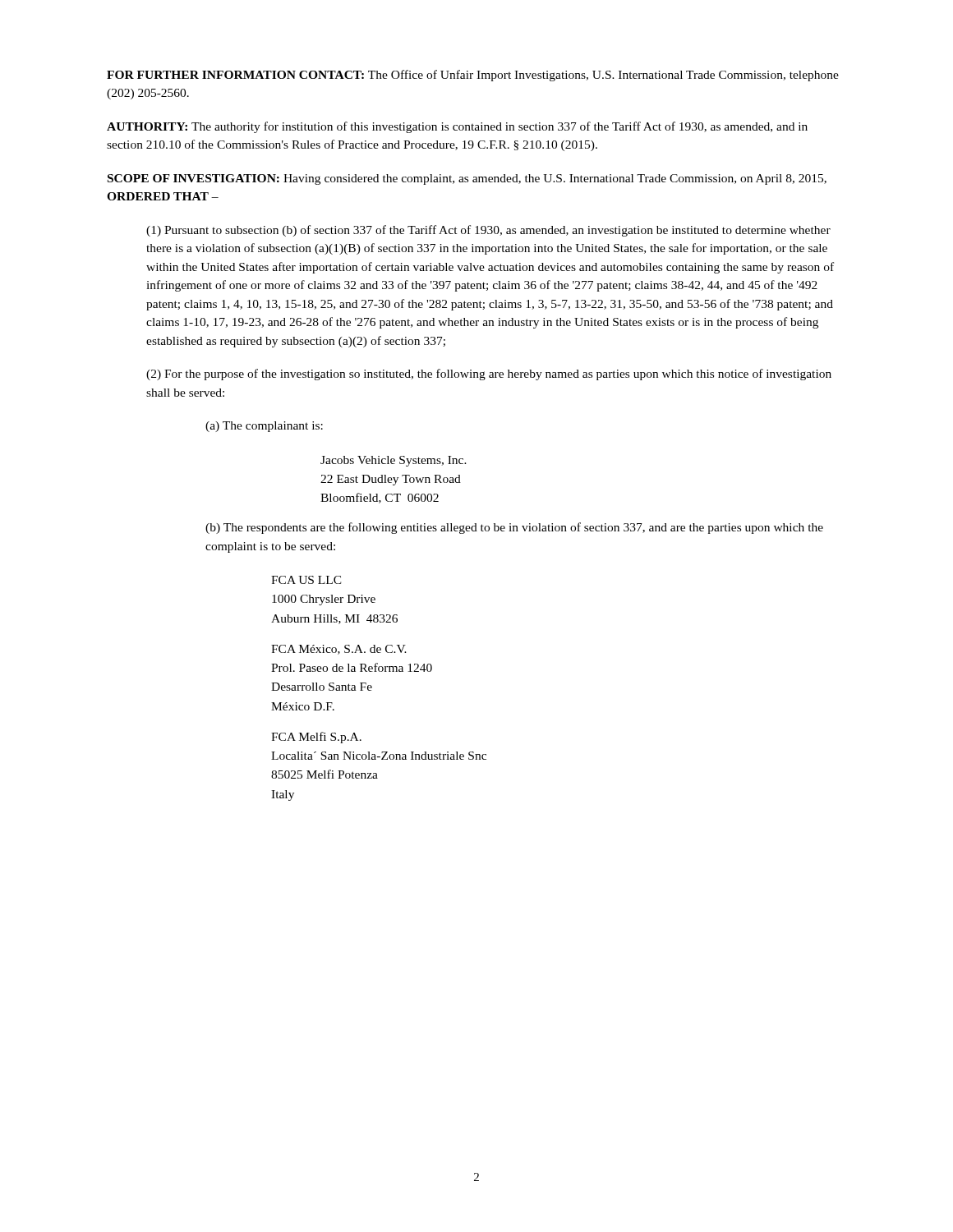Find the block on this page that starts "(1) Pursuant to subsection (b) of section 337"
This screenshot has height=1232, width=953.
pyautogui.click(x=490, y=285)
